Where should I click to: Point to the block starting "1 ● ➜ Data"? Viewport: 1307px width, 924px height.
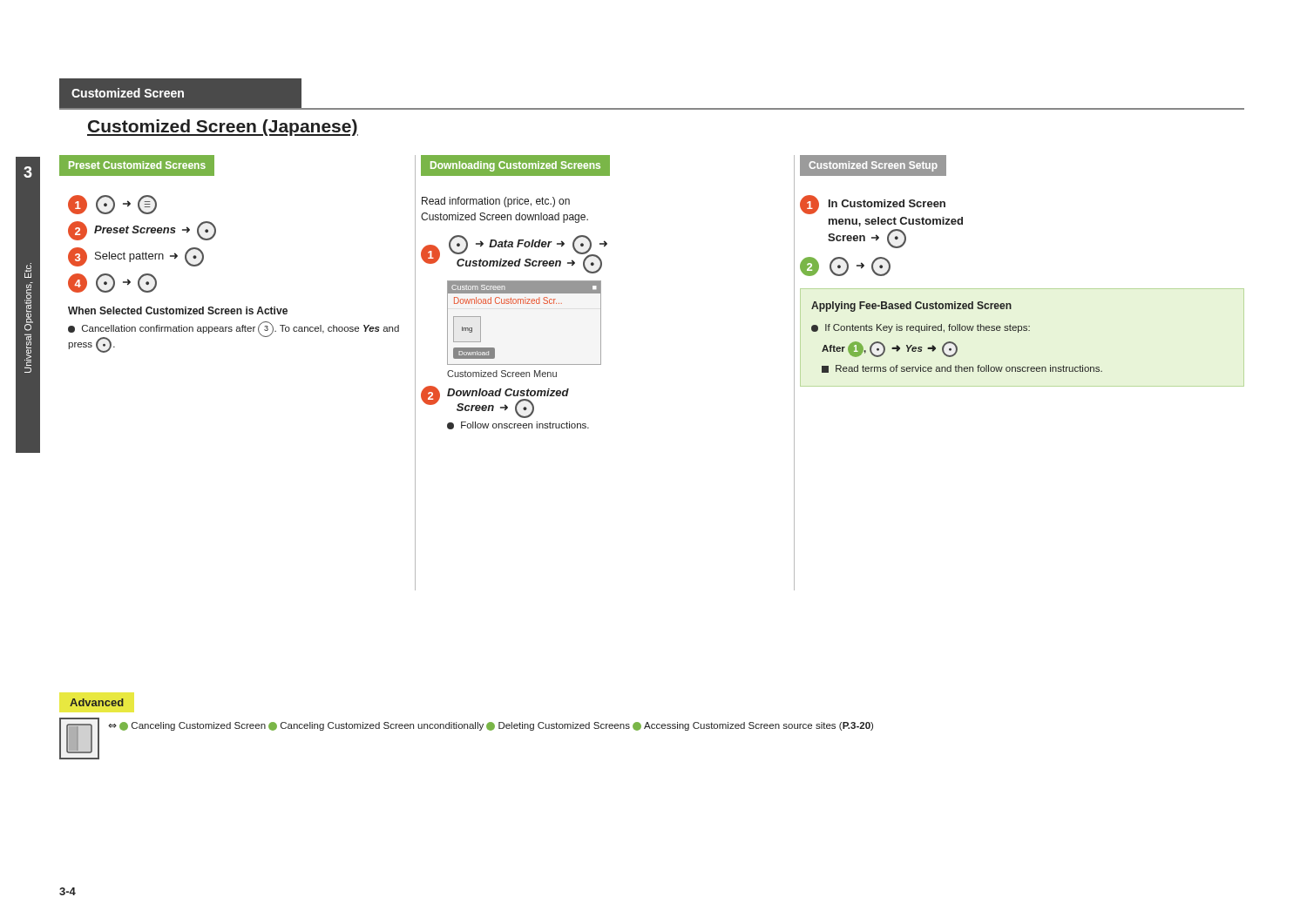tap(515, 254)
